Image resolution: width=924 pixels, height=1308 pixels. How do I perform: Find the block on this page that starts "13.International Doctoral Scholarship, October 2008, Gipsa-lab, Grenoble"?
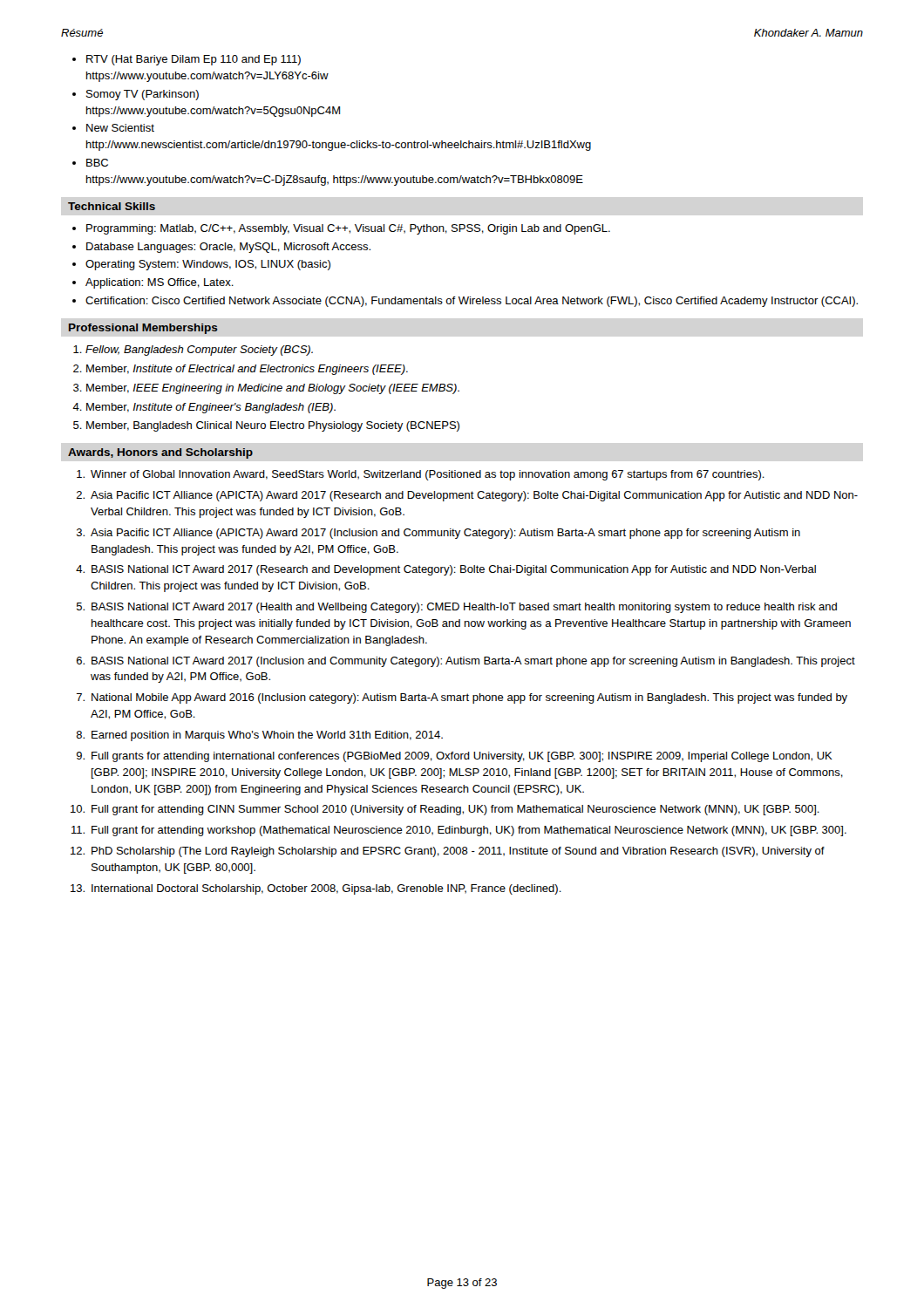[x=462, y=889]
